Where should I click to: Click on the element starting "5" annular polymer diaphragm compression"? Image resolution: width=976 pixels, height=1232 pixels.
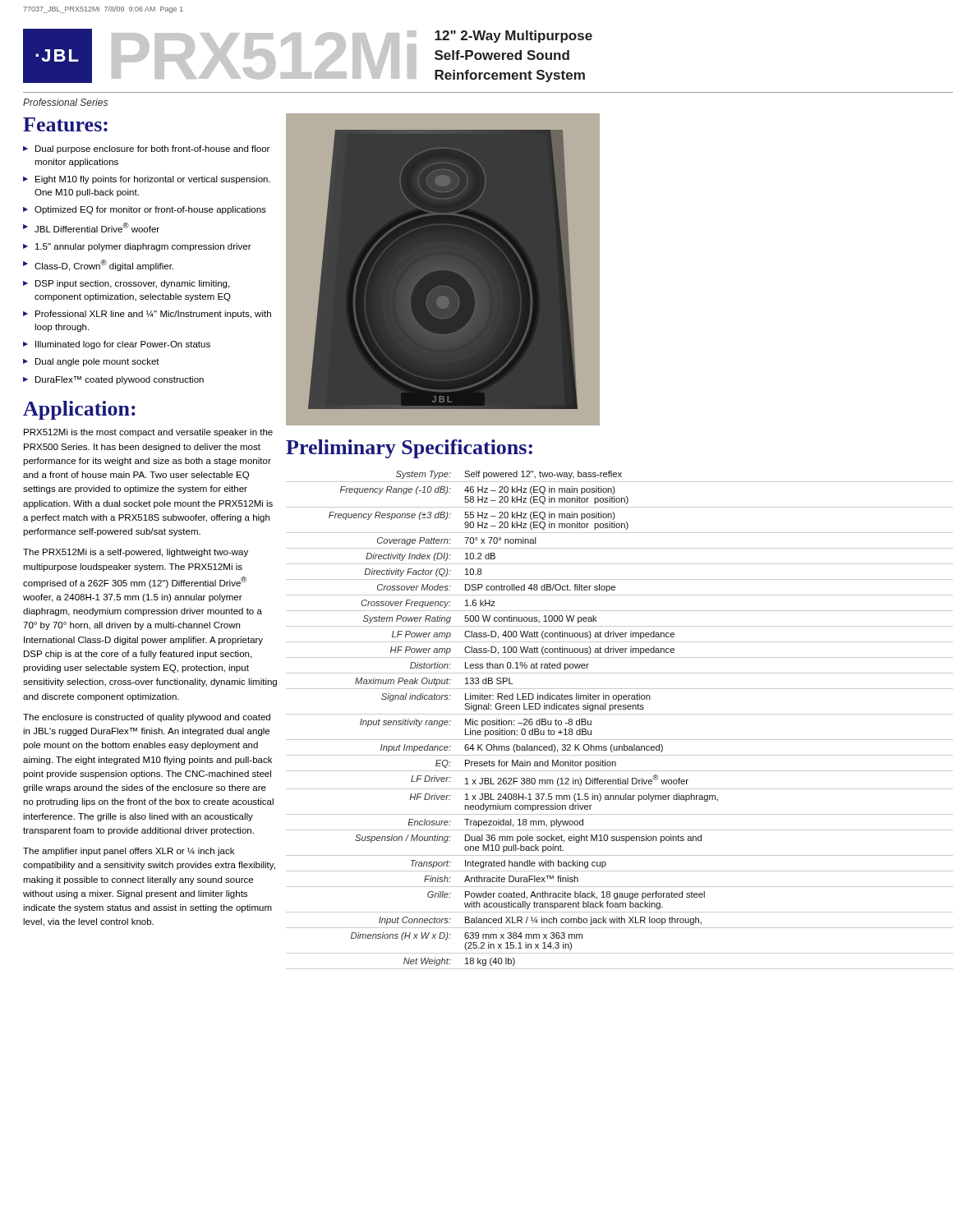coord(143,246)
